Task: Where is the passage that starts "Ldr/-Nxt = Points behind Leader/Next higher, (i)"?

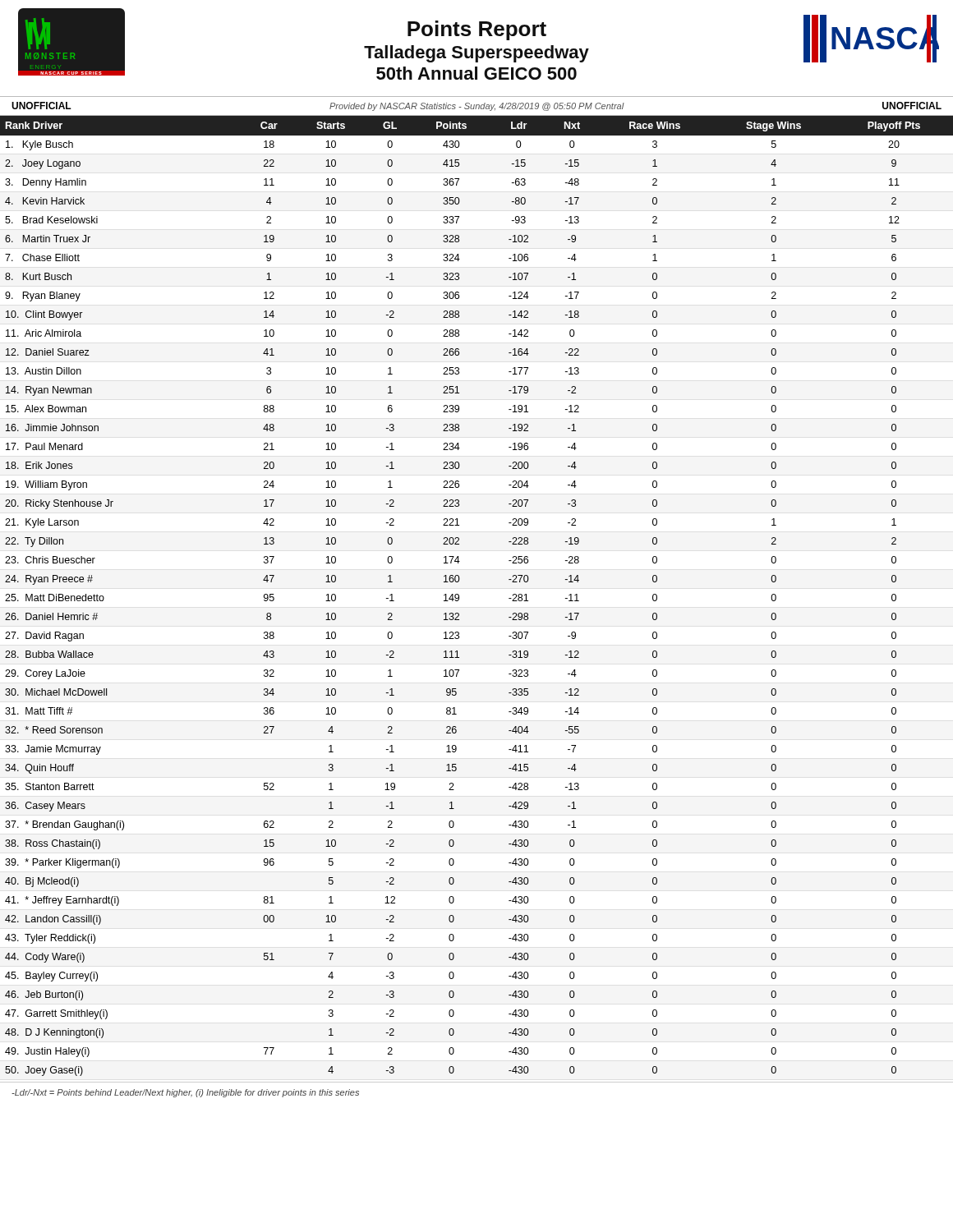Action: pyautogui.click(x=185, y=1092)
